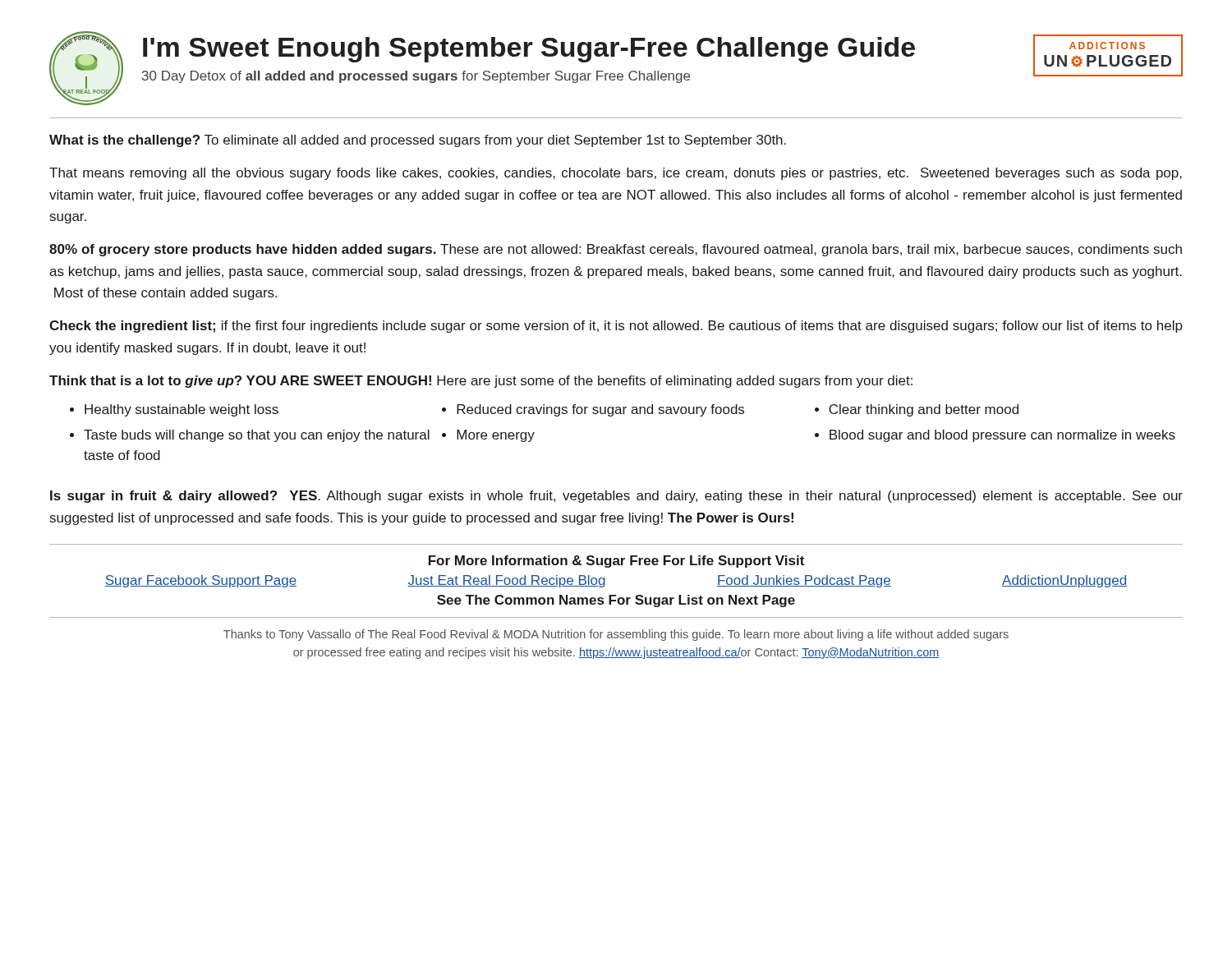
Task: Where does it say "Healthy sustainable weight loss"?
Action: click(x=181, y=410)
